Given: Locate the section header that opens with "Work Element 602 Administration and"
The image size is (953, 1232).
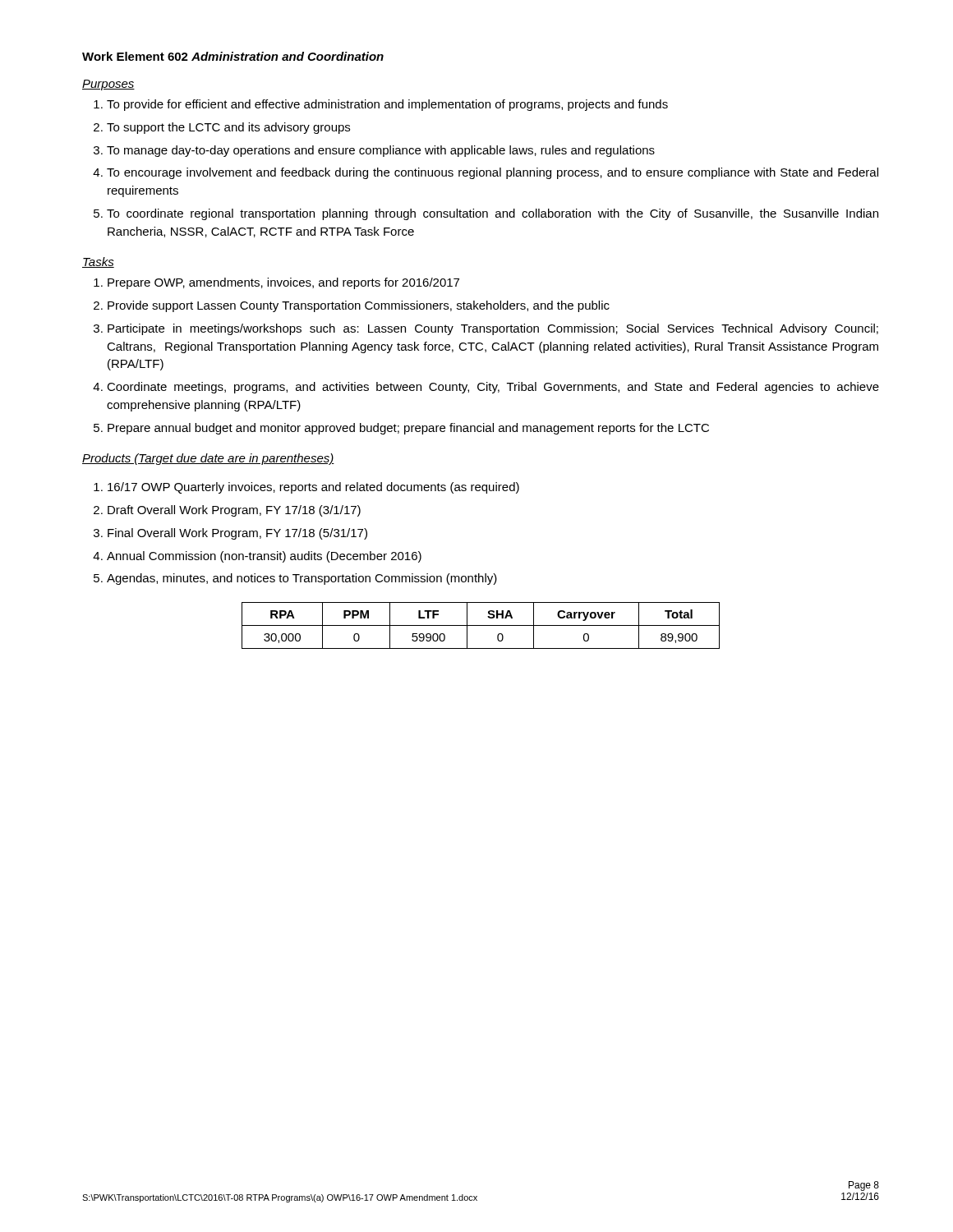Looking at the screenshot, I should [233, 56].
